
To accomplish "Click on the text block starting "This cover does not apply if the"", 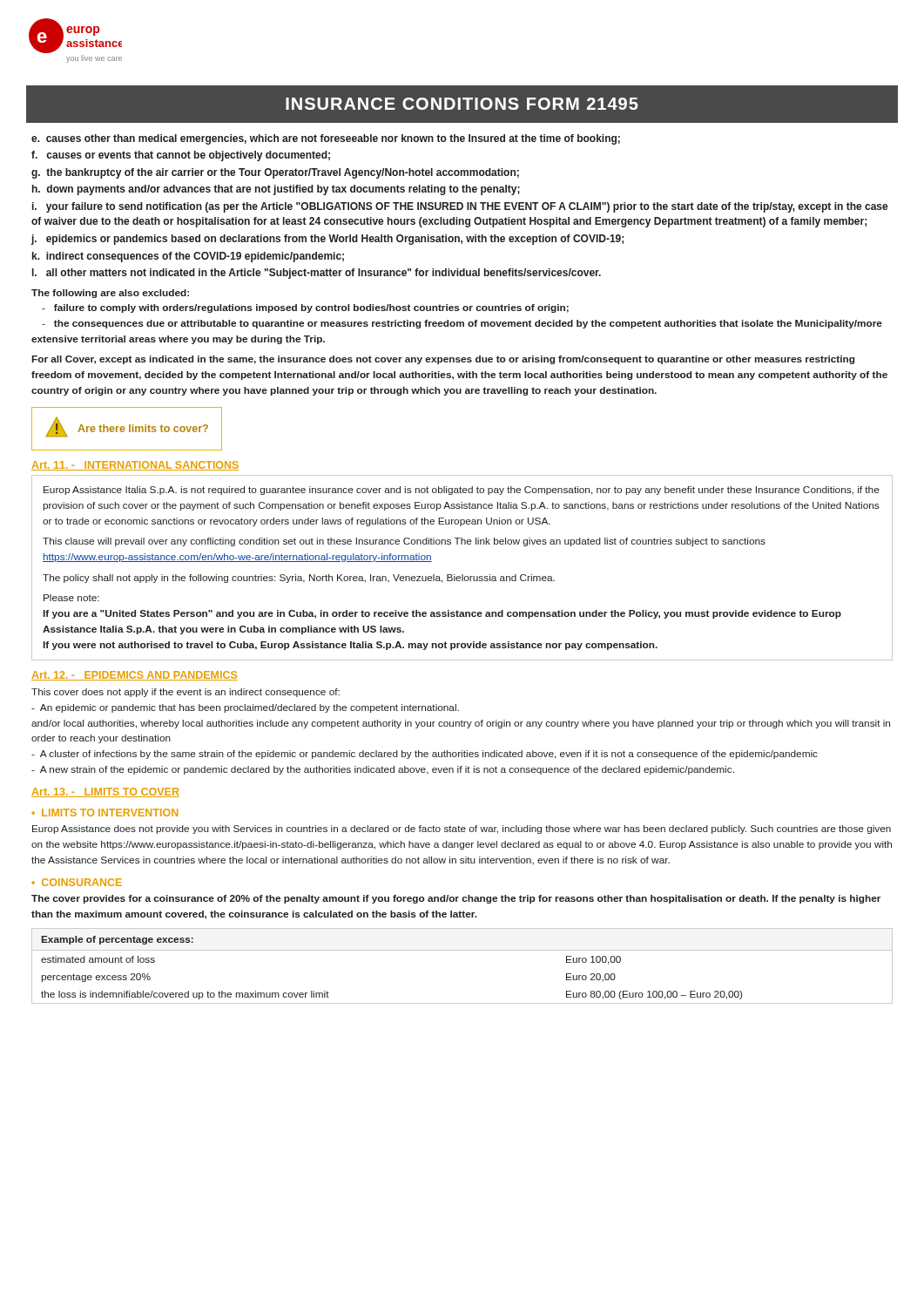I will tap(461, 731).
